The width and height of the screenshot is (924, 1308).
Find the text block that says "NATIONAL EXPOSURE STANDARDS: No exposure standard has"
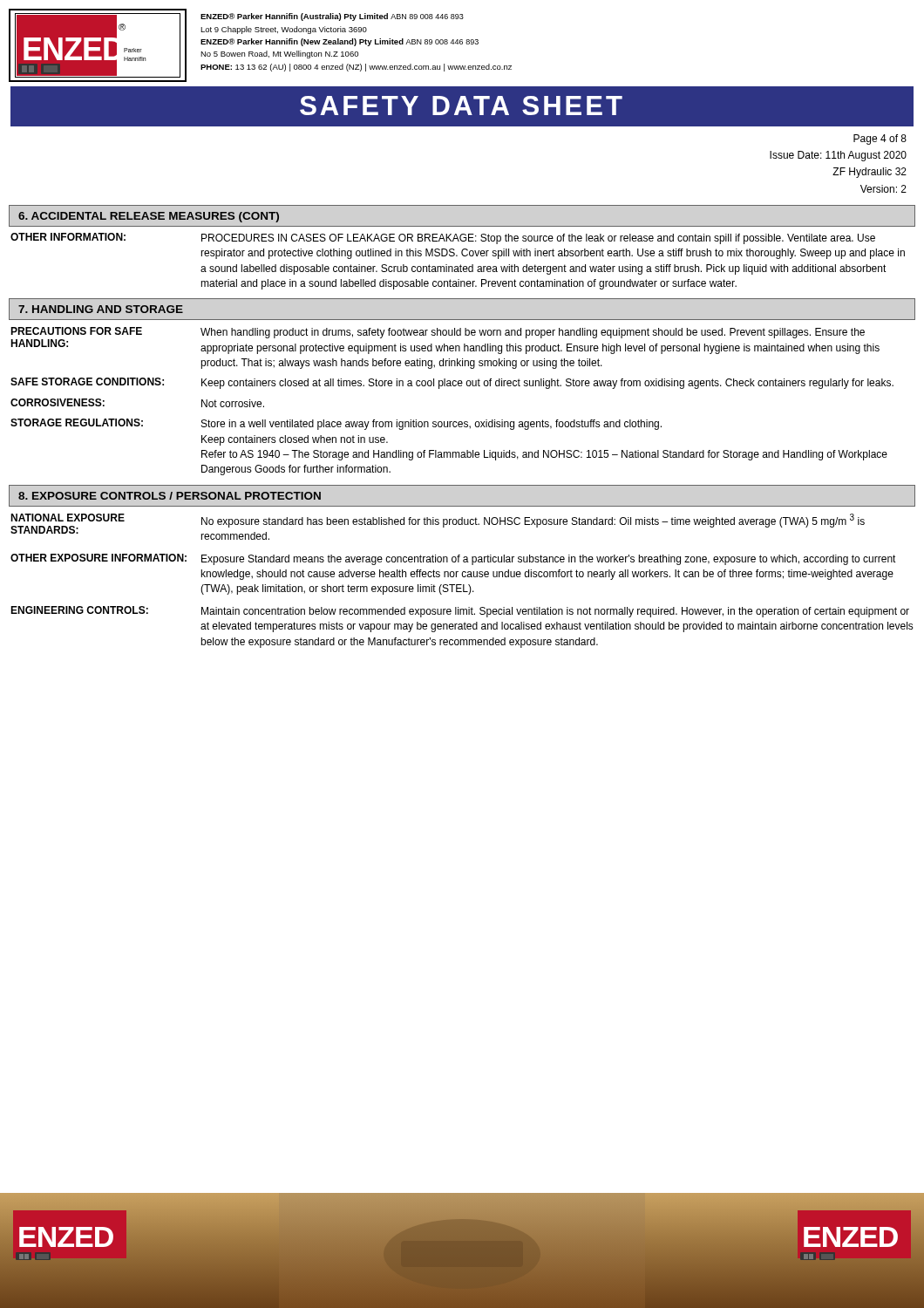[x=462, y=528]
